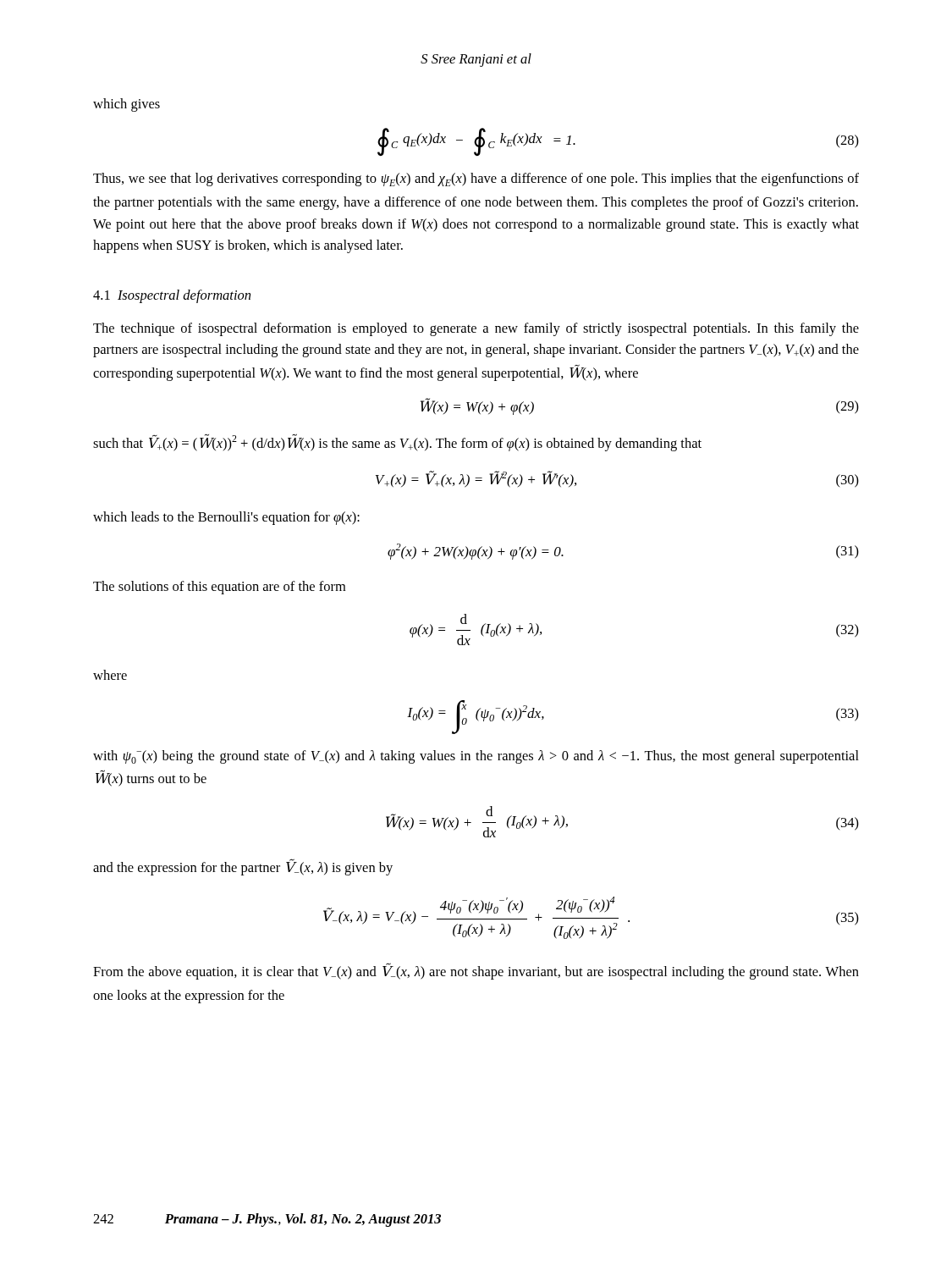
Task: Where does it say "4.1 Isospectral deformation"?
Action: pos(172,295)
